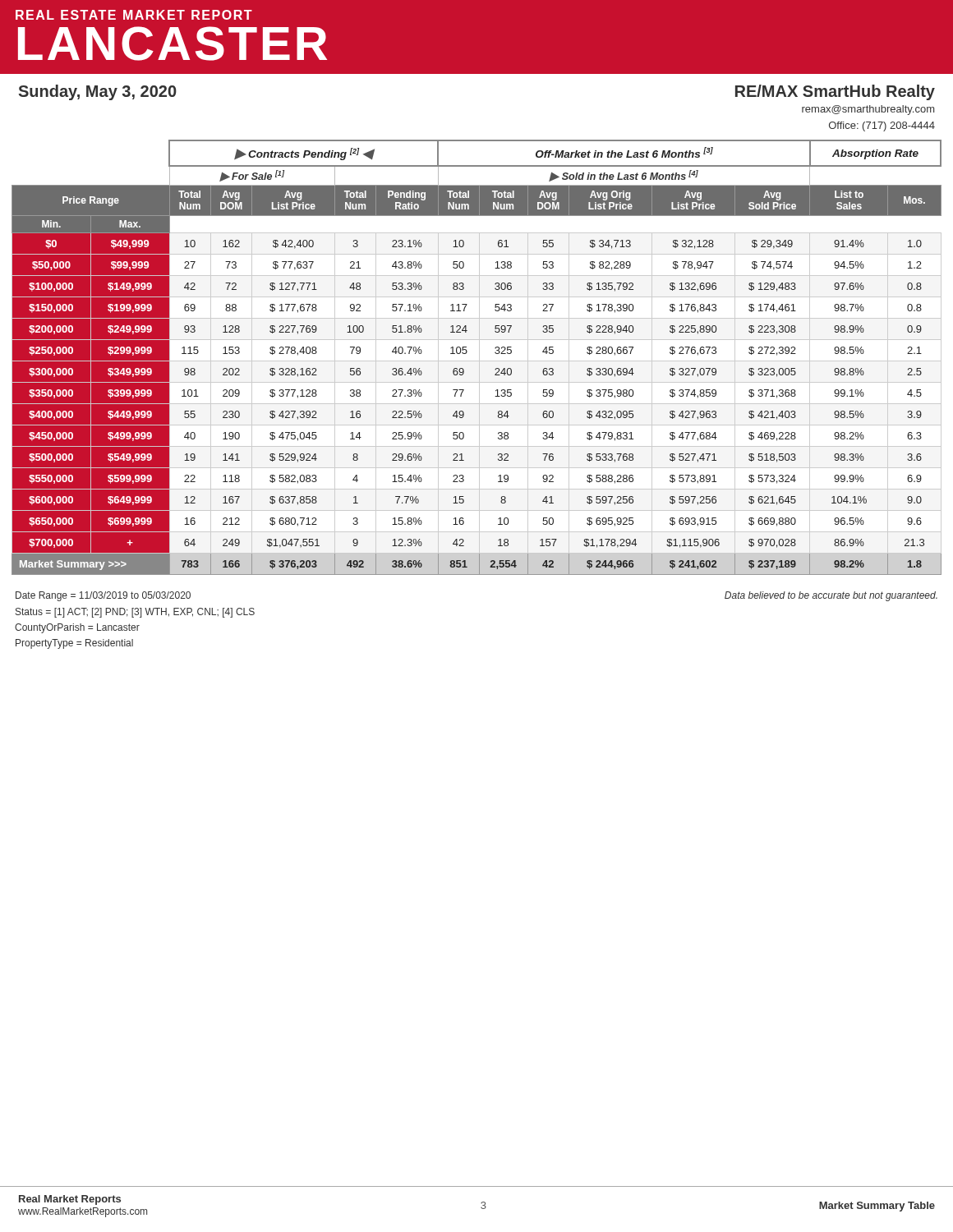Screen dimensions: 1232x953
Task: Click on the text block containing "Sunday, May 3,"
Action: pyautogui.click(x=97, y=91)
